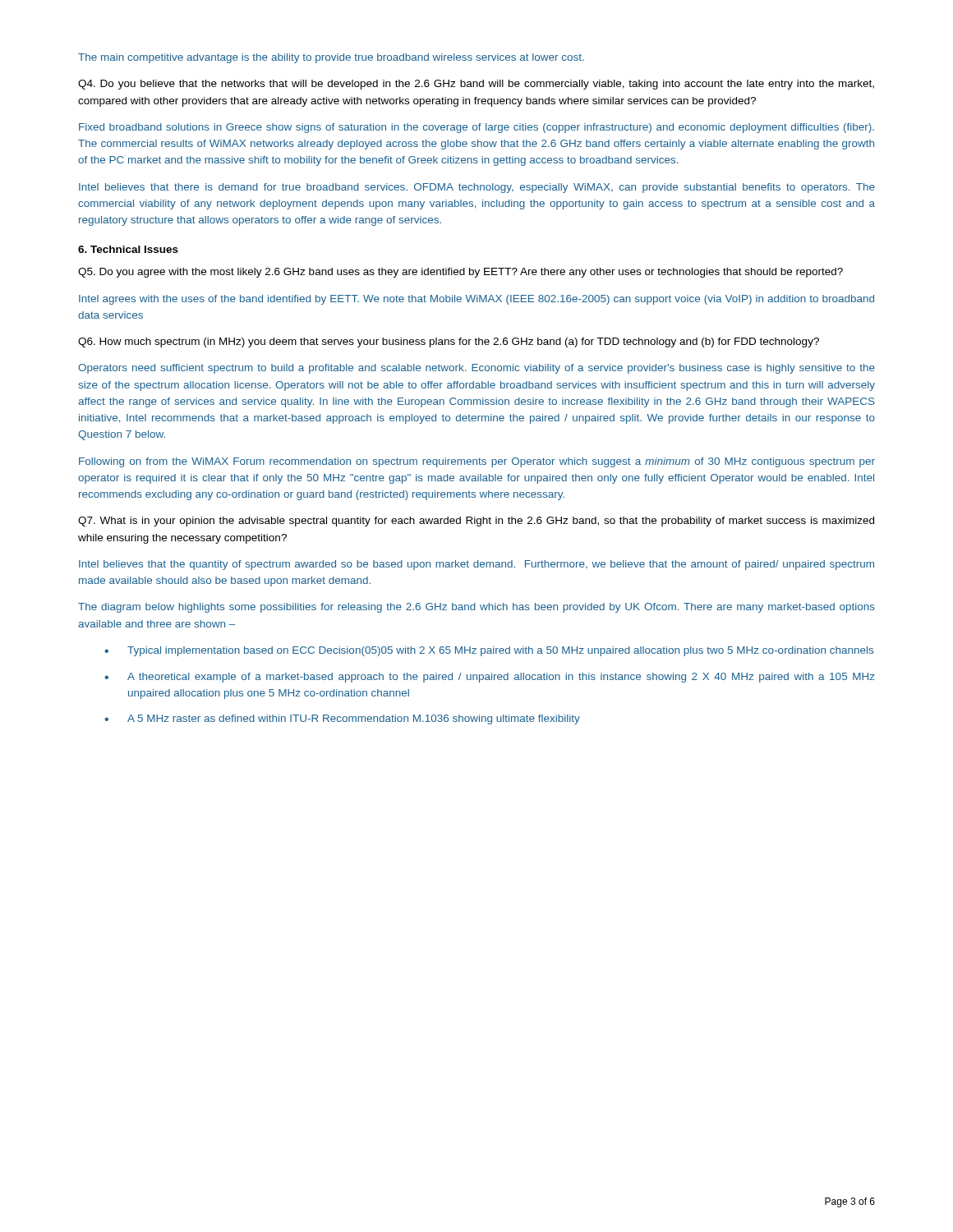Select the text block containing "Intel believes that there is demand"

pos(476,203)
